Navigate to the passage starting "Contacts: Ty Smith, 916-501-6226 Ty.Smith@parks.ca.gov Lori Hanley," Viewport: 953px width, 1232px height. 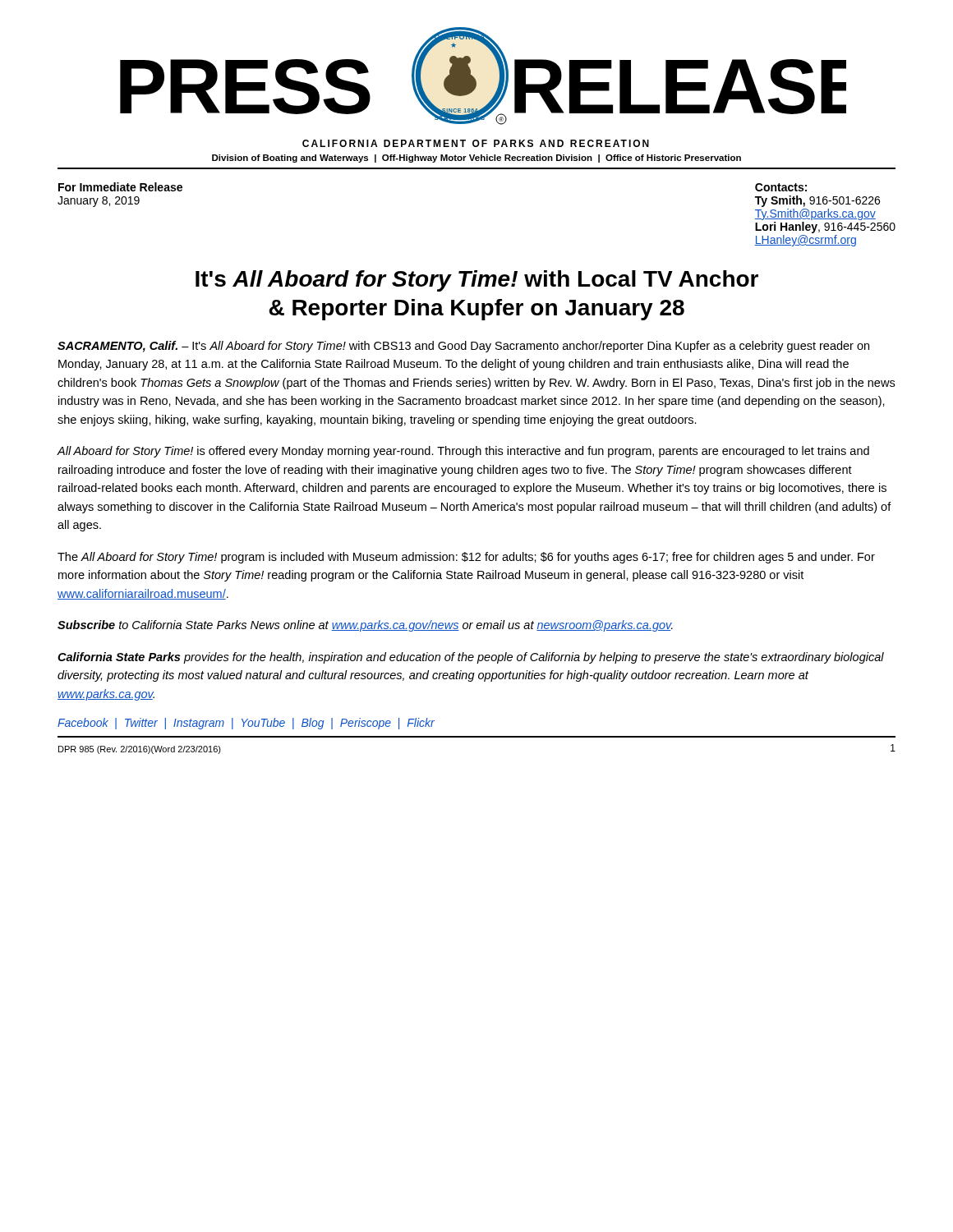tap(825, 214)
